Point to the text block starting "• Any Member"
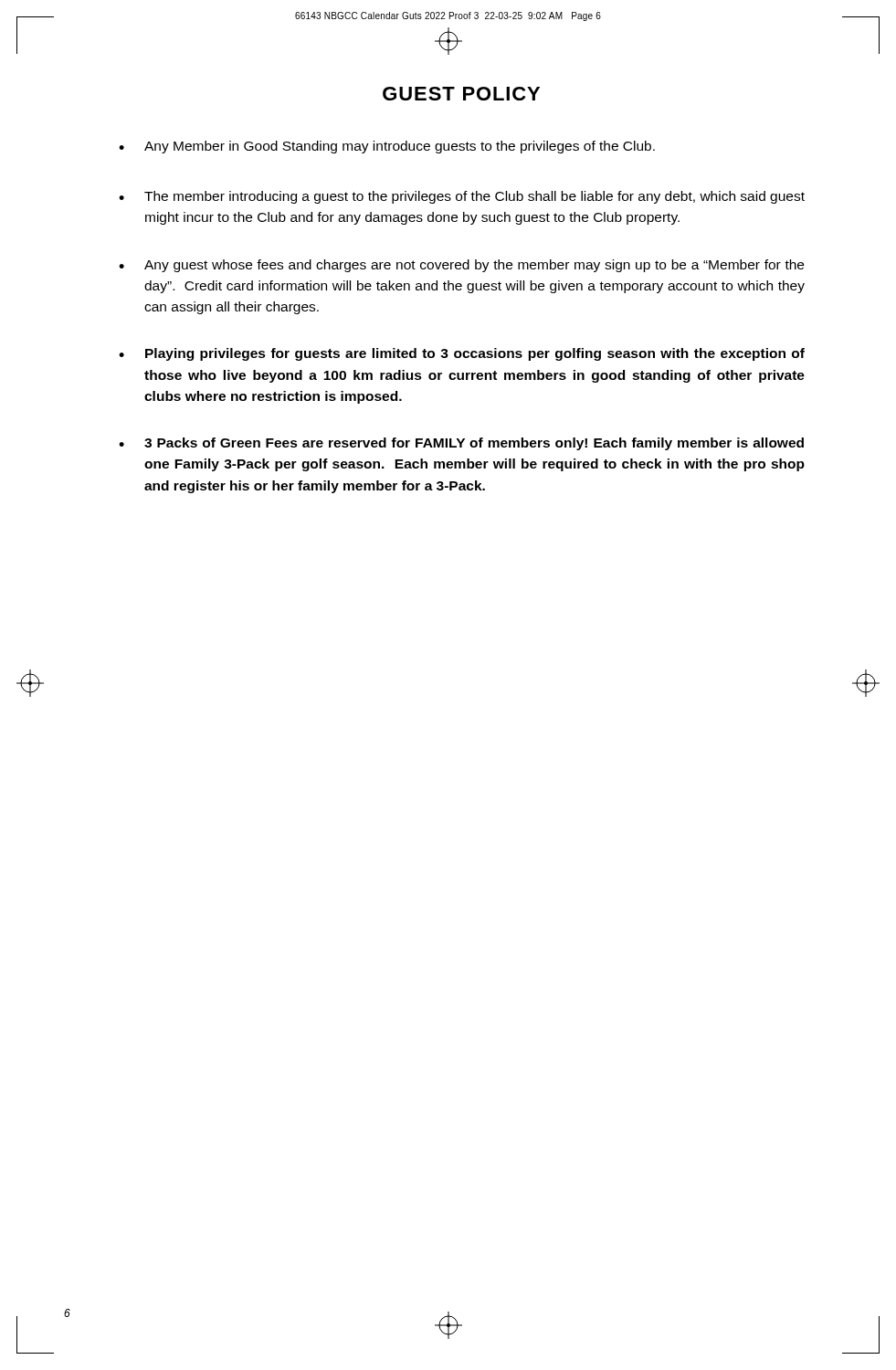Screen dimensions: 1370x896 (x=462, y=148)
